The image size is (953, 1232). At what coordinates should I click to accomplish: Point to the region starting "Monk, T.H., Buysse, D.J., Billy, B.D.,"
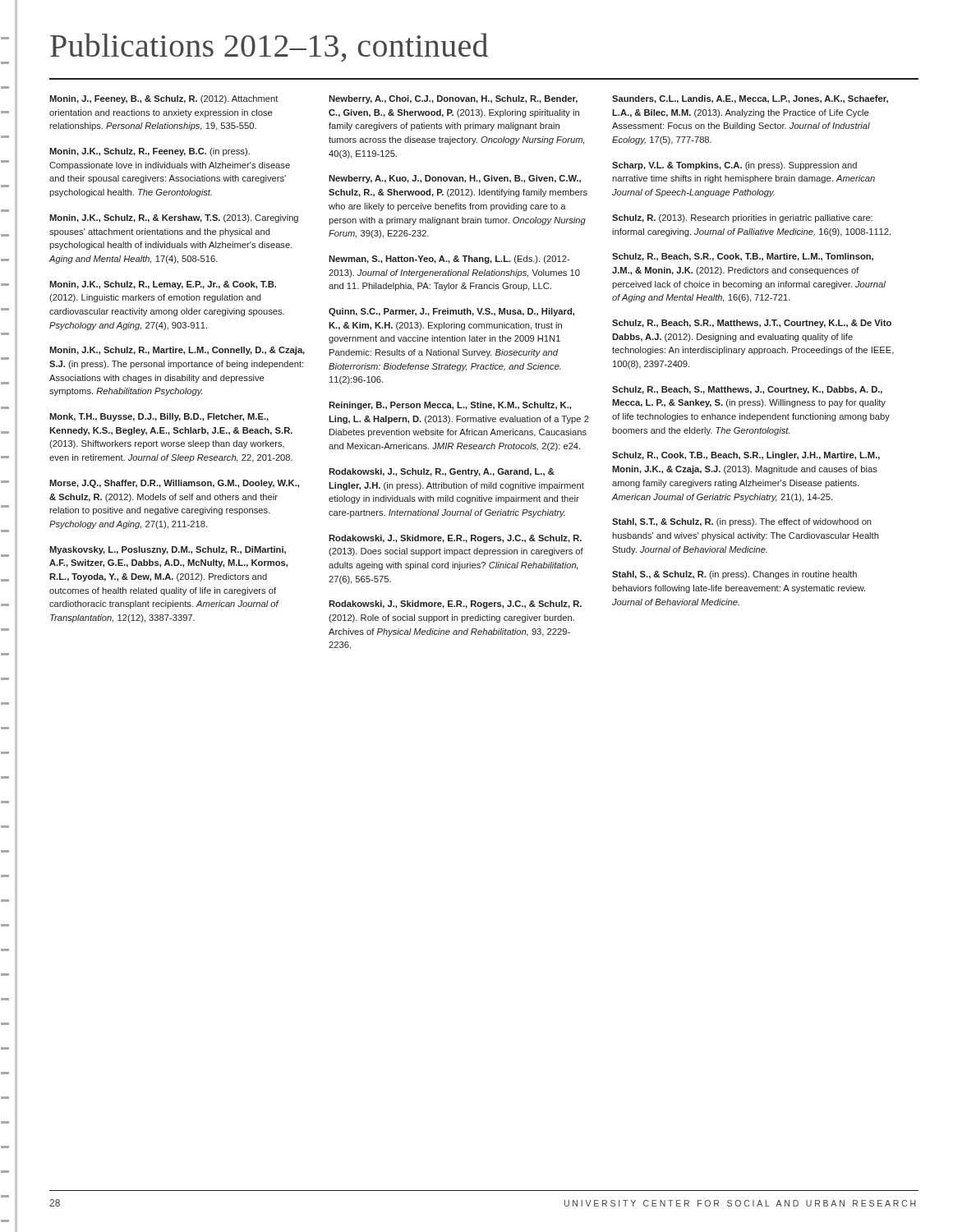(x=171, y=437)
